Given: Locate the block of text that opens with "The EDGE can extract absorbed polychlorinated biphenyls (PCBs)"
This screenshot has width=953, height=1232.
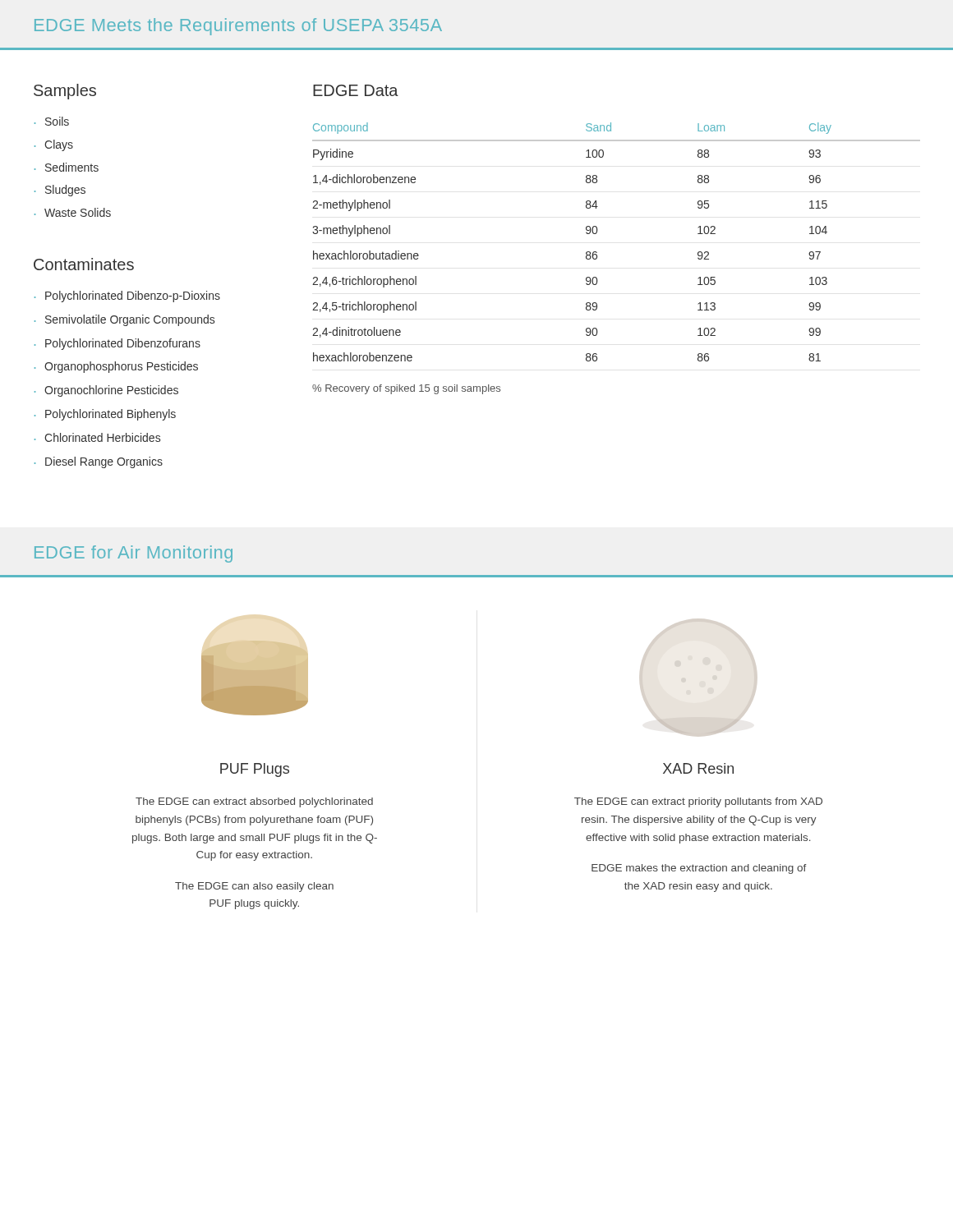Looking at the screenshot, I should 254,828.
